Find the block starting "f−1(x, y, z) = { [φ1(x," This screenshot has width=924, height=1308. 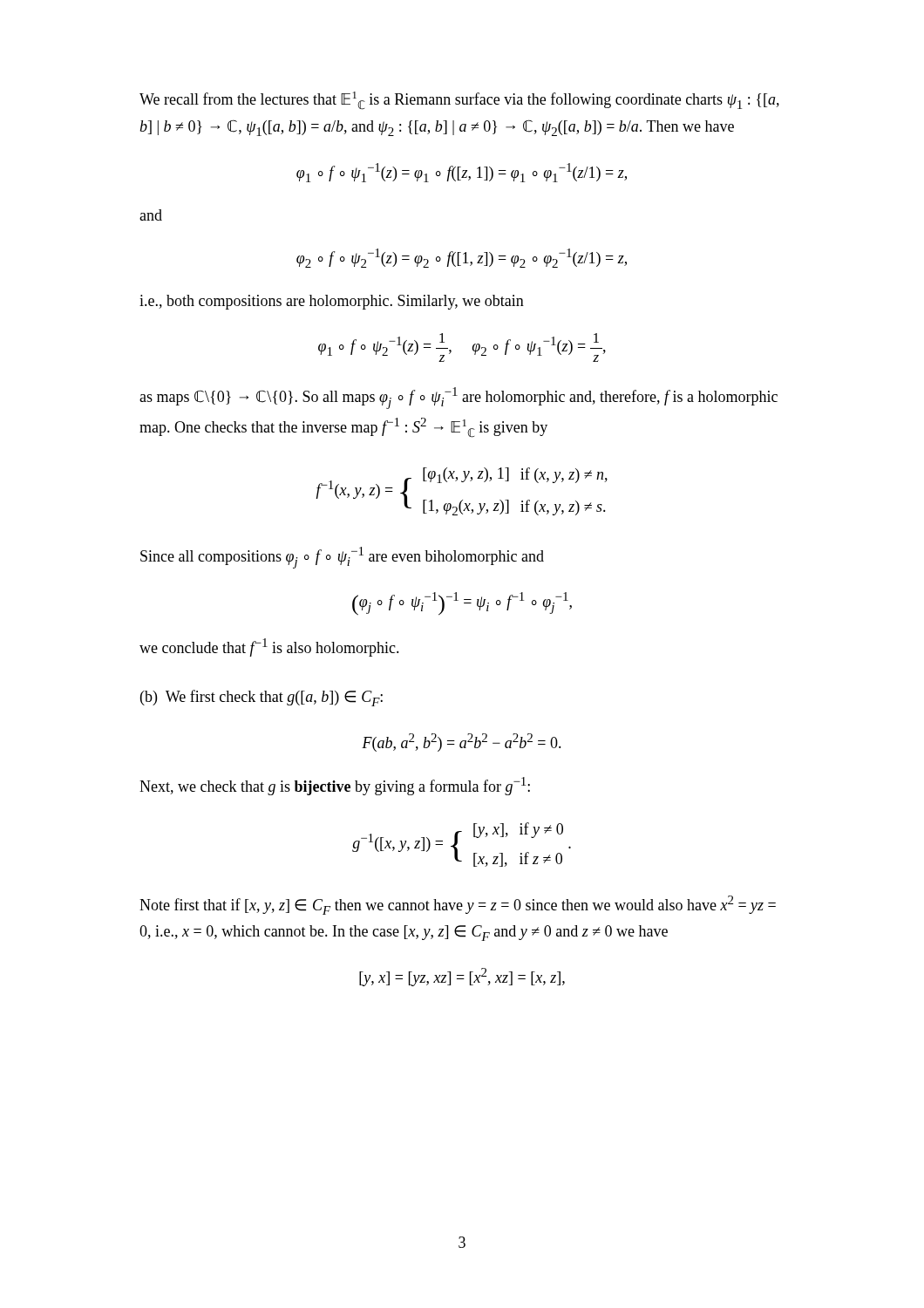(462, 492)
